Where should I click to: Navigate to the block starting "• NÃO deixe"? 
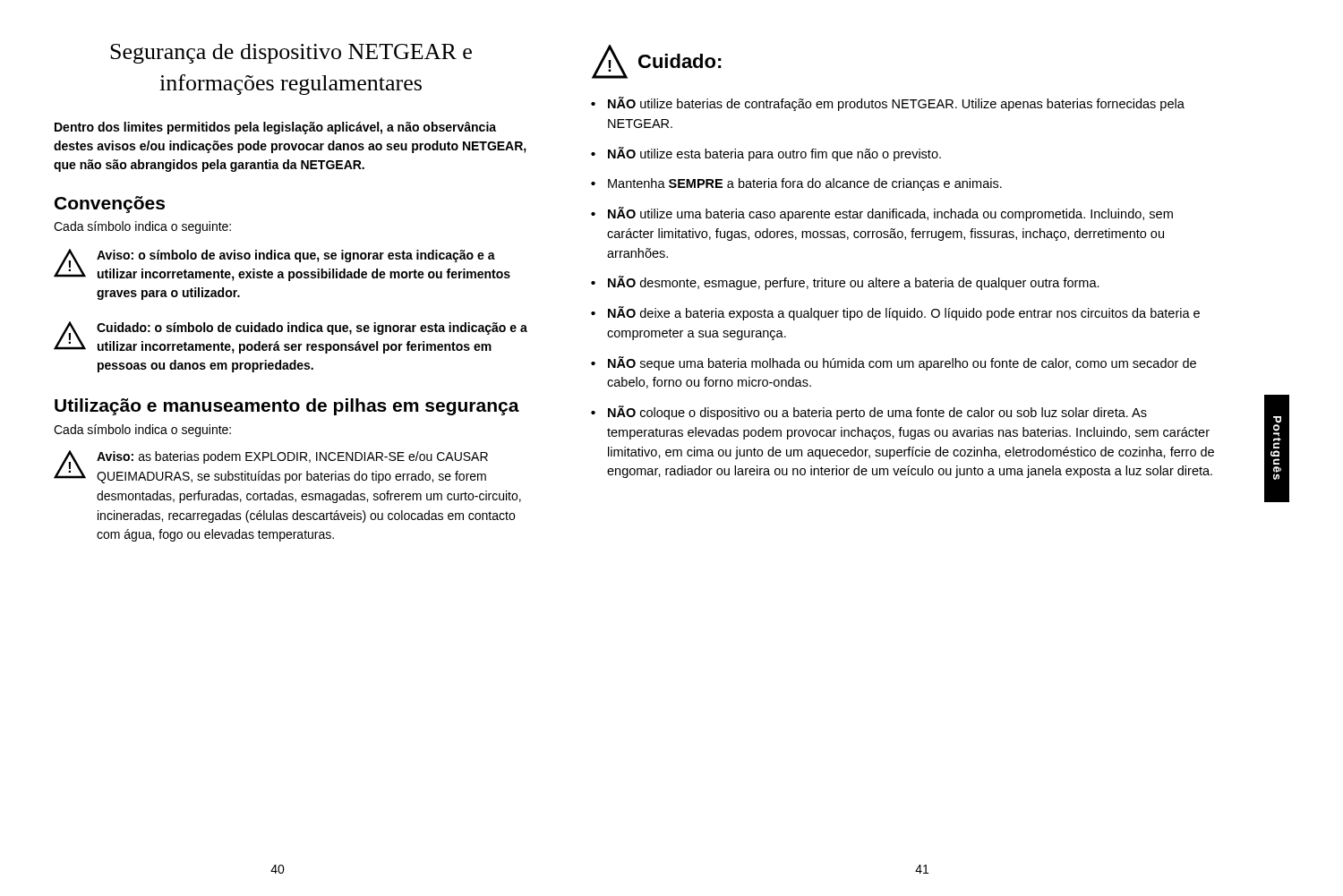coord(896,322)
